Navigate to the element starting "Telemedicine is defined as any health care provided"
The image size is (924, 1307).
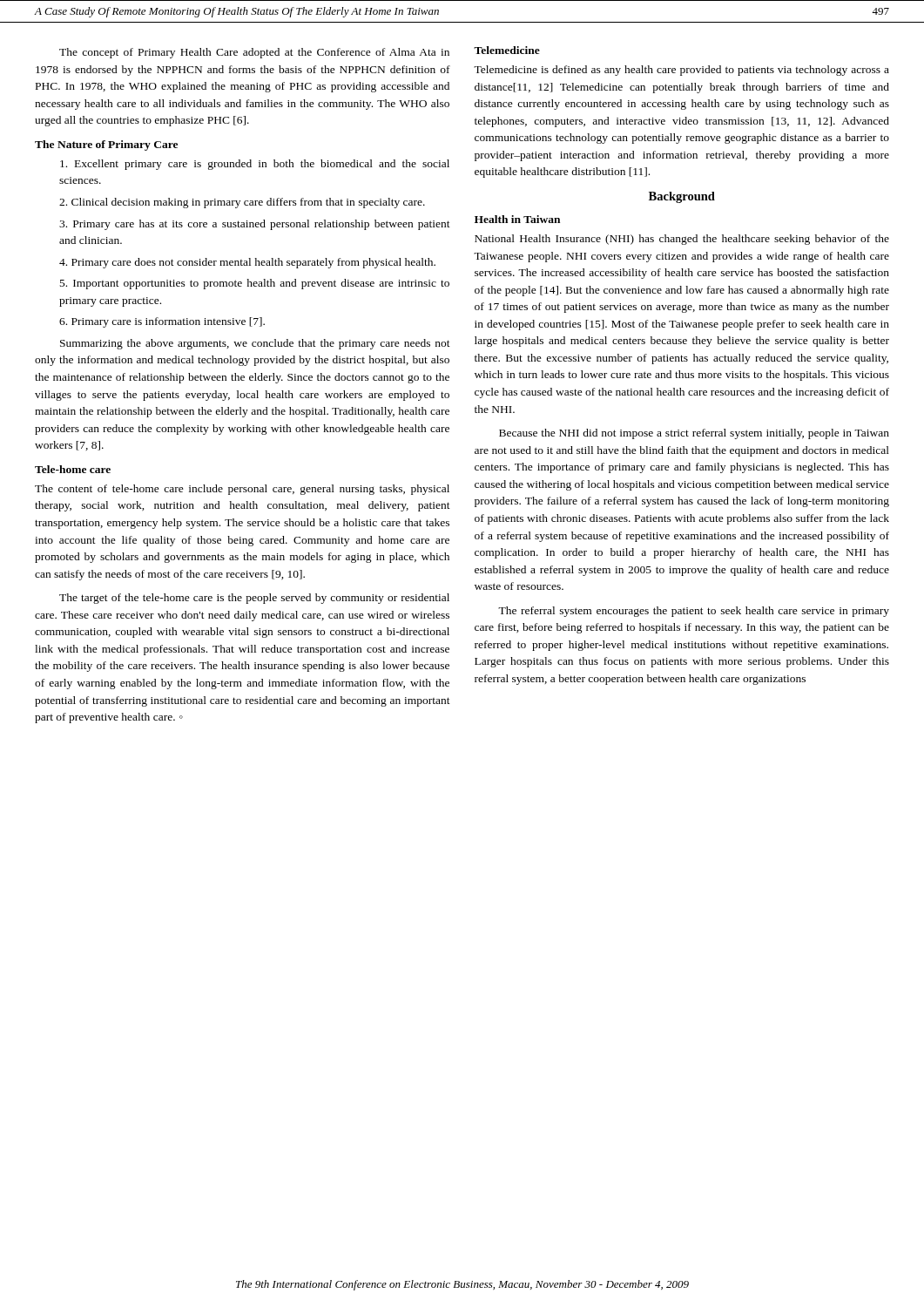coord(682,121)
